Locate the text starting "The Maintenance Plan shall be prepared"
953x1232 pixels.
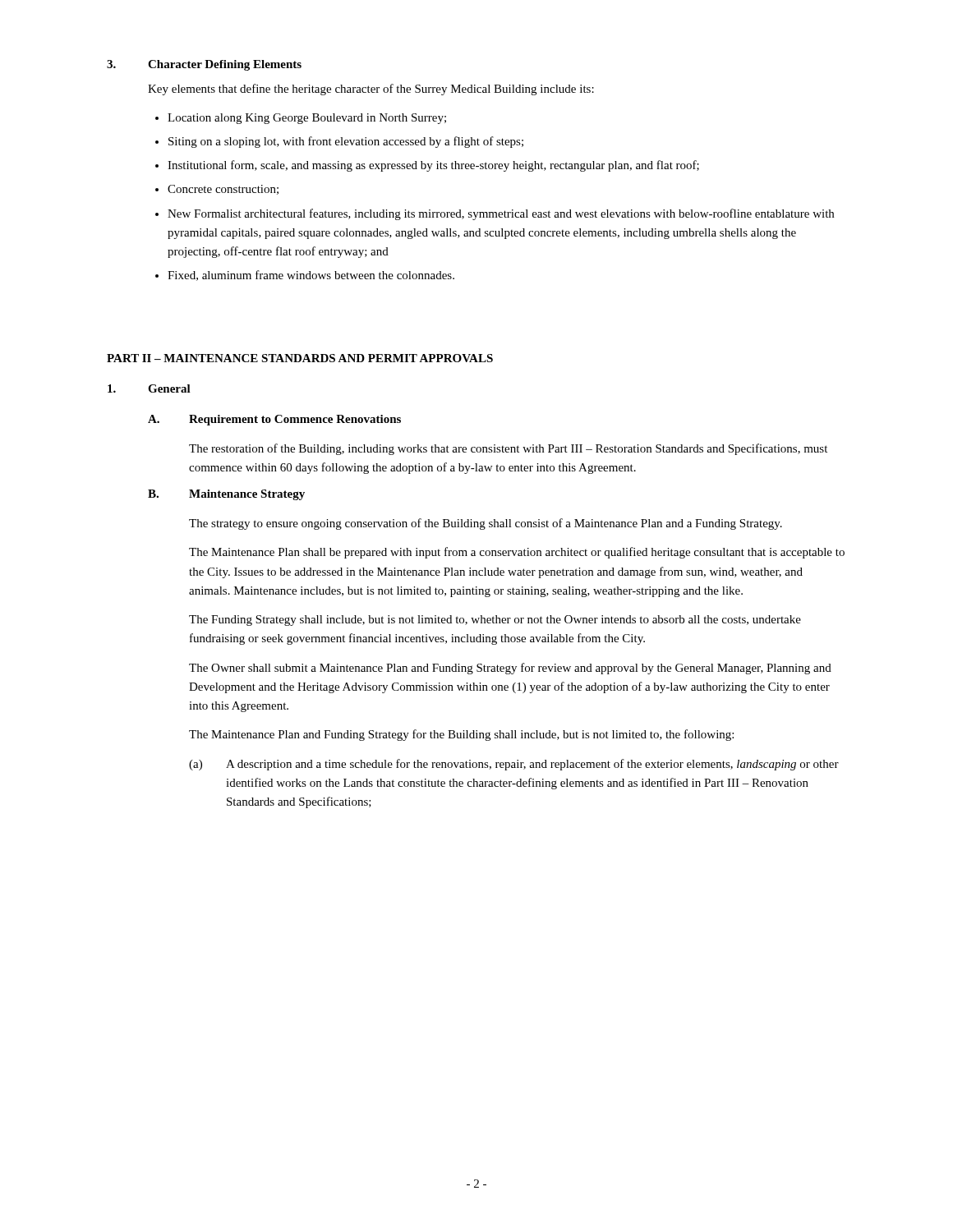517,571
